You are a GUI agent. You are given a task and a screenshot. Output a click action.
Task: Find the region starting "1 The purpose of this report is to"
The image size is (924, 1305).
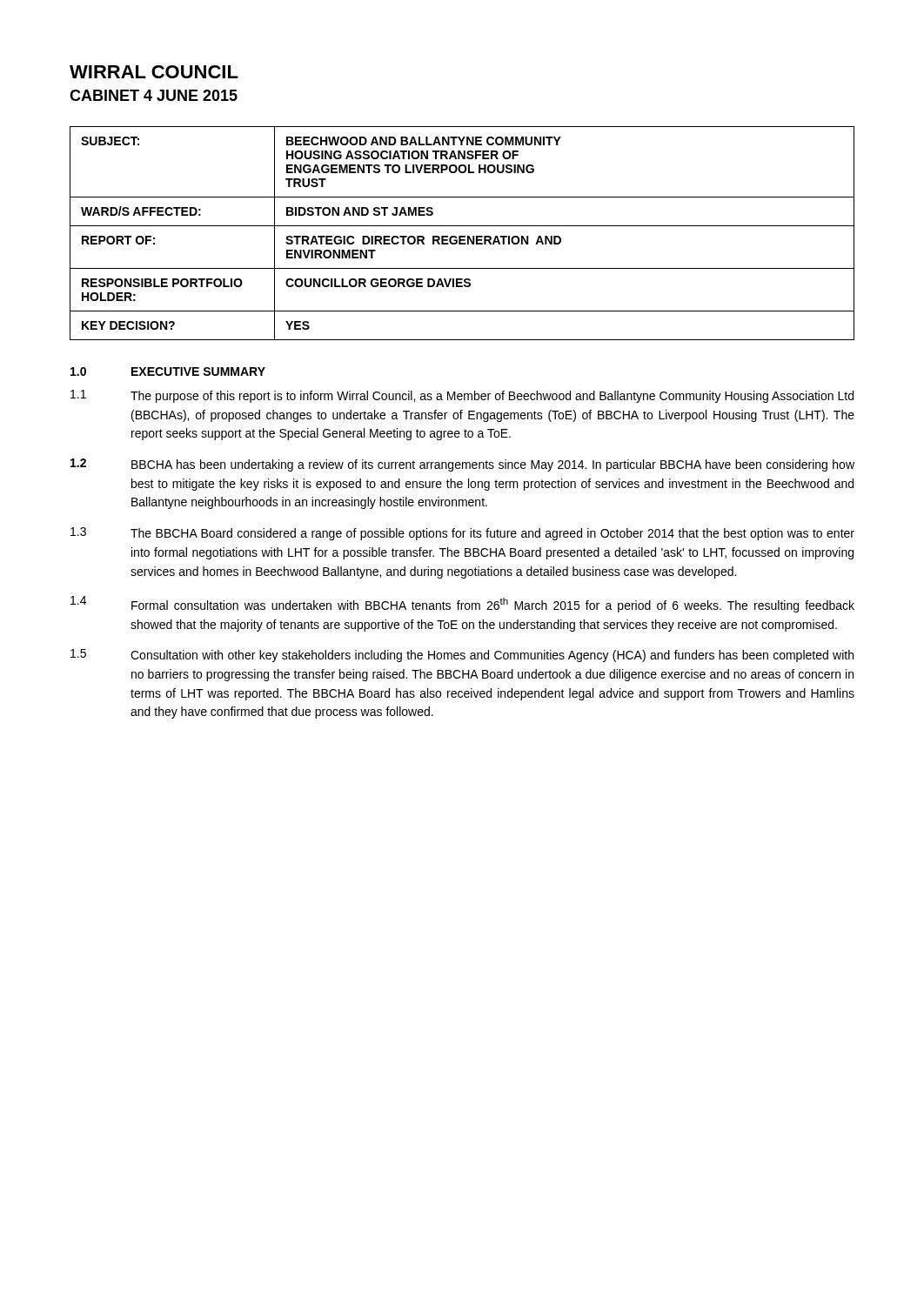462,415
